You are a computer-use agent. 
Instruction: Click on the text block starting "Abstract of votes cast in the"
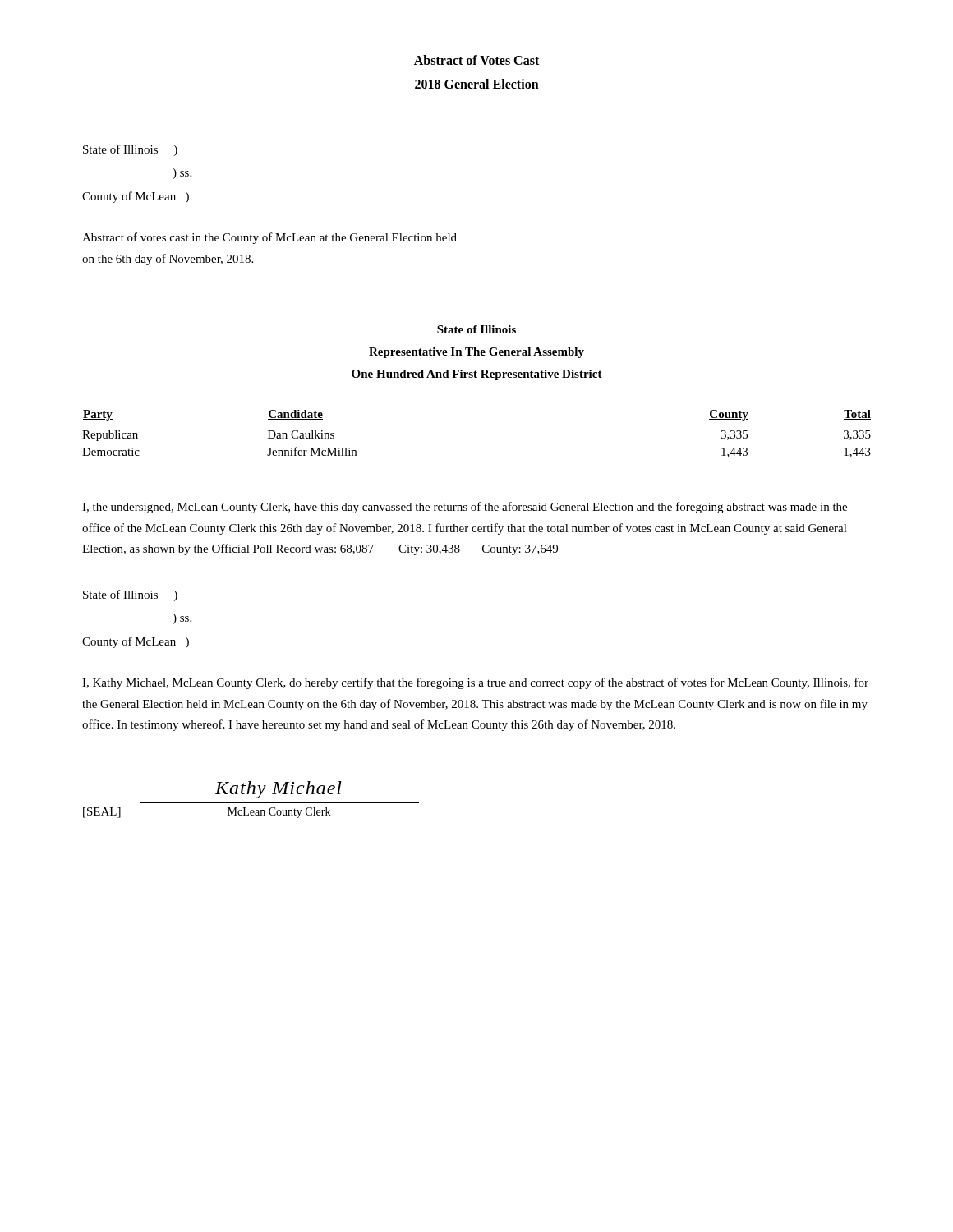[x=270, y=248]
